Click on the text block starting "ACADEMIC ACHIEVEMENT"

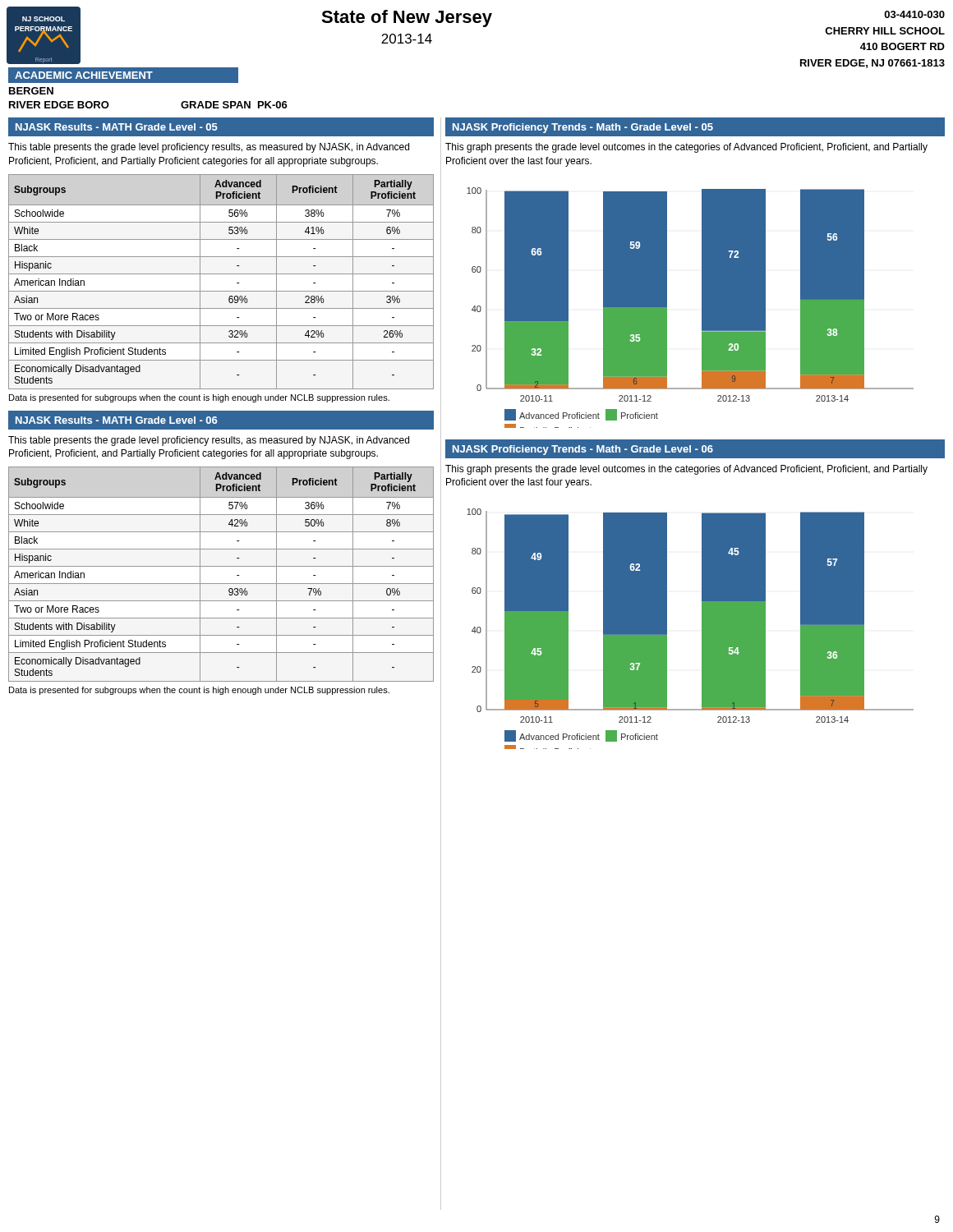coord(84,75)
